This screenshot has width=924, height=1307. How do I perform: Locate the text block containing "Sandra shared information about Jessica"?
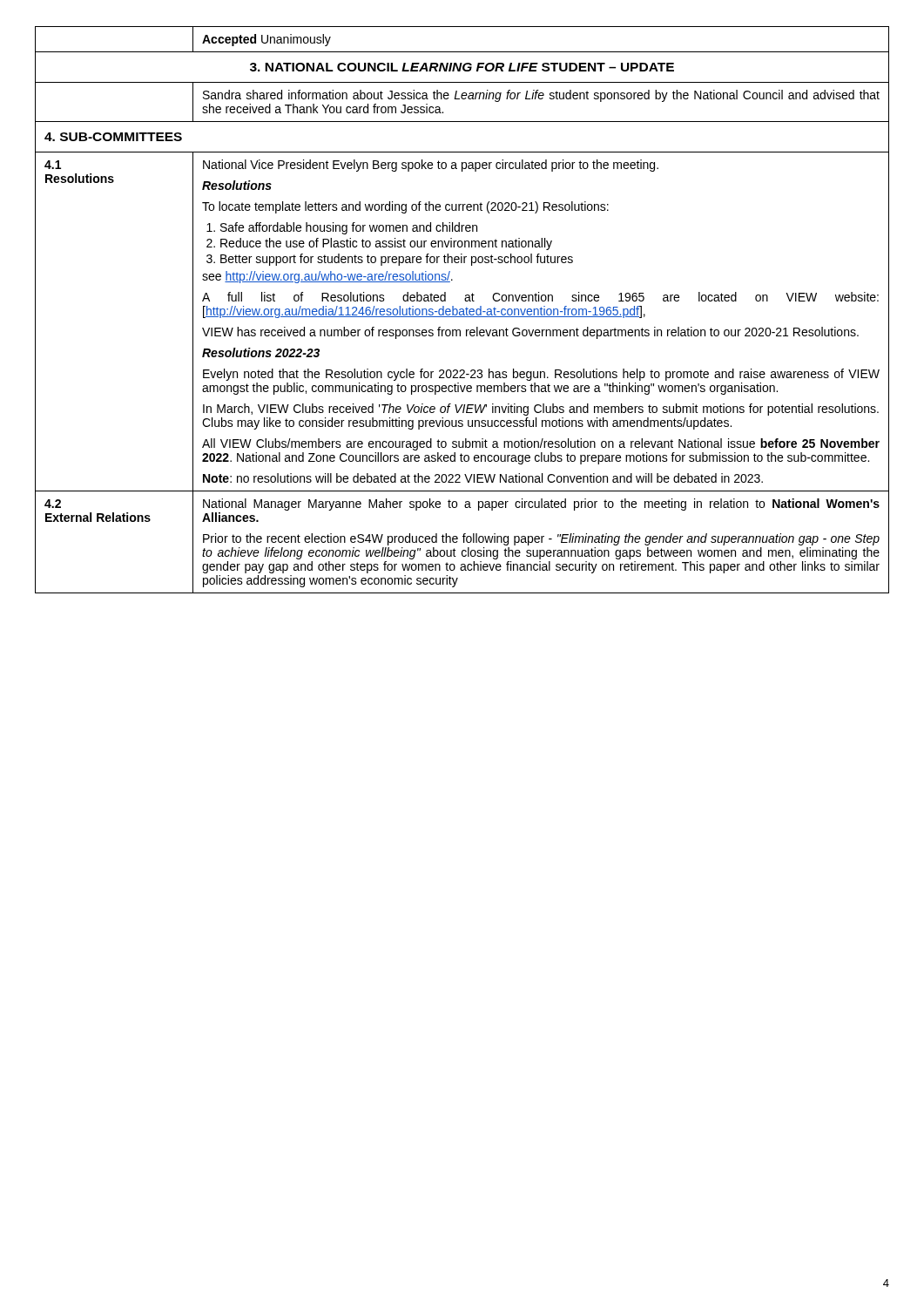[x=541, y=102]
